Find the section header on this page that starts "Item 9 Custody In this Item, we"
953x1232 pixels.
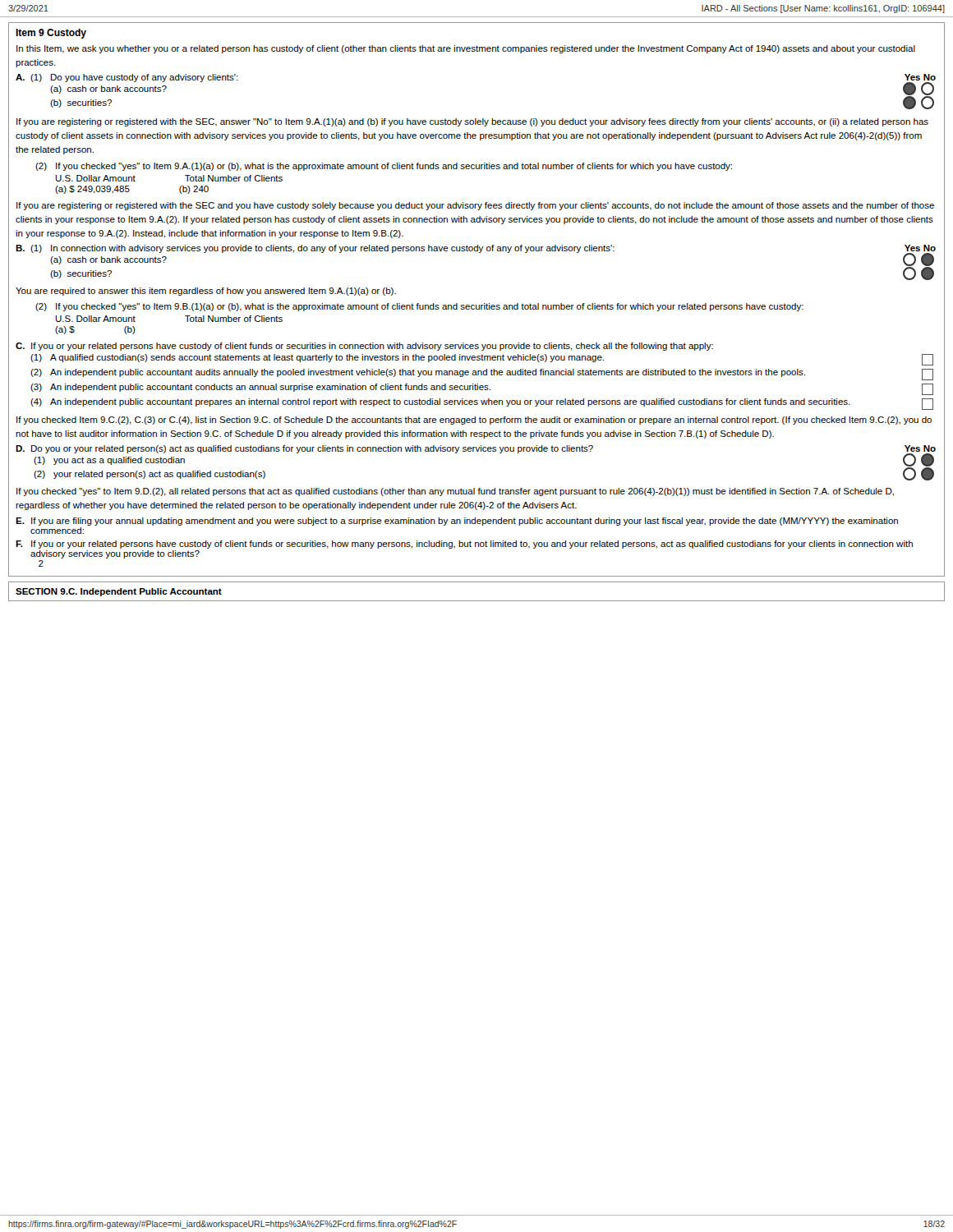click(x=476, y=298)
